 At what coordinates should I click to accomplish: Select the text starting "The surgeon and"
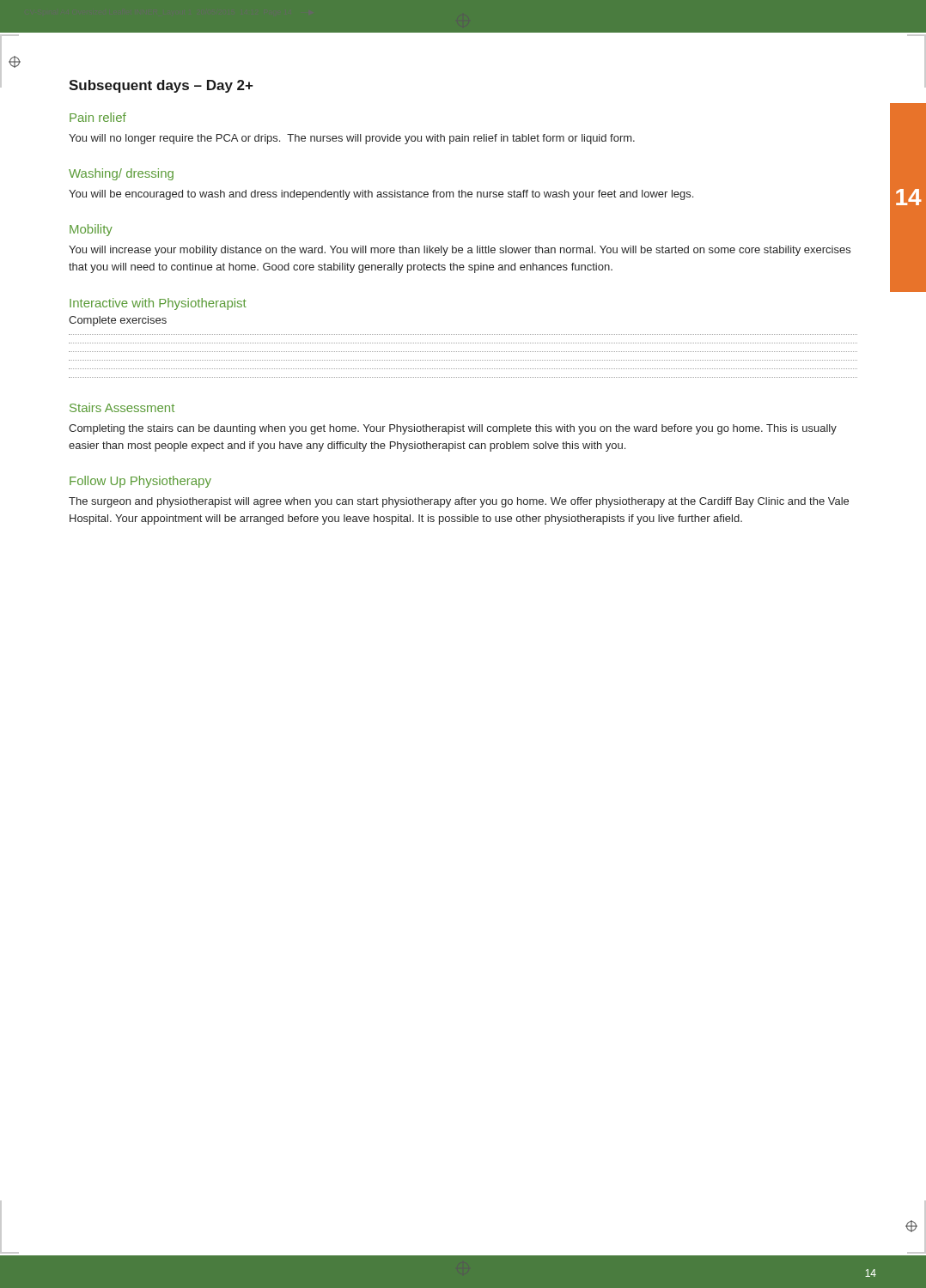[x=463, y=510]
